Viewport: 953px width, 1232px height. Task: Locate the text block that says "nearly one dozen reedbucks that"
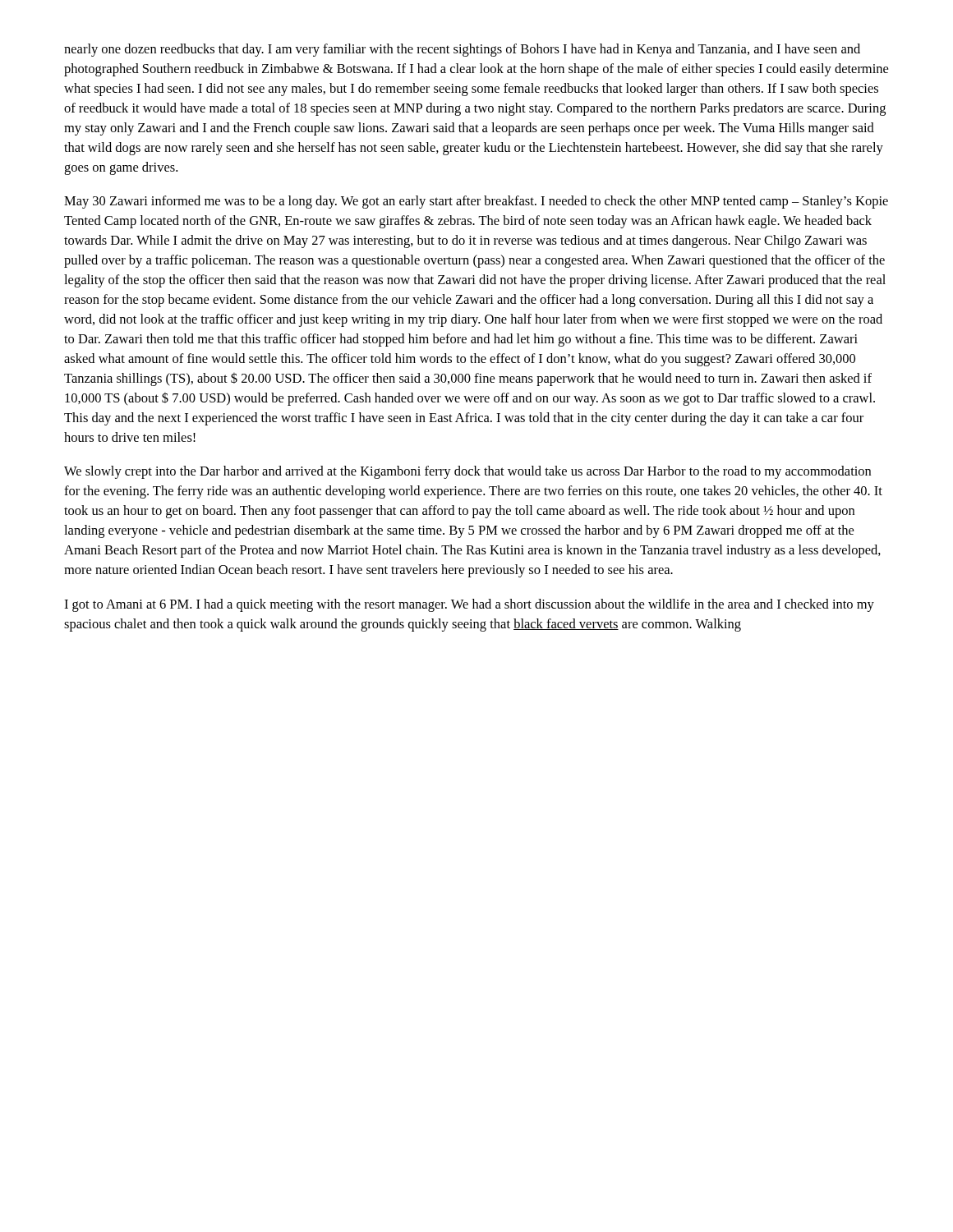point(476,108)
